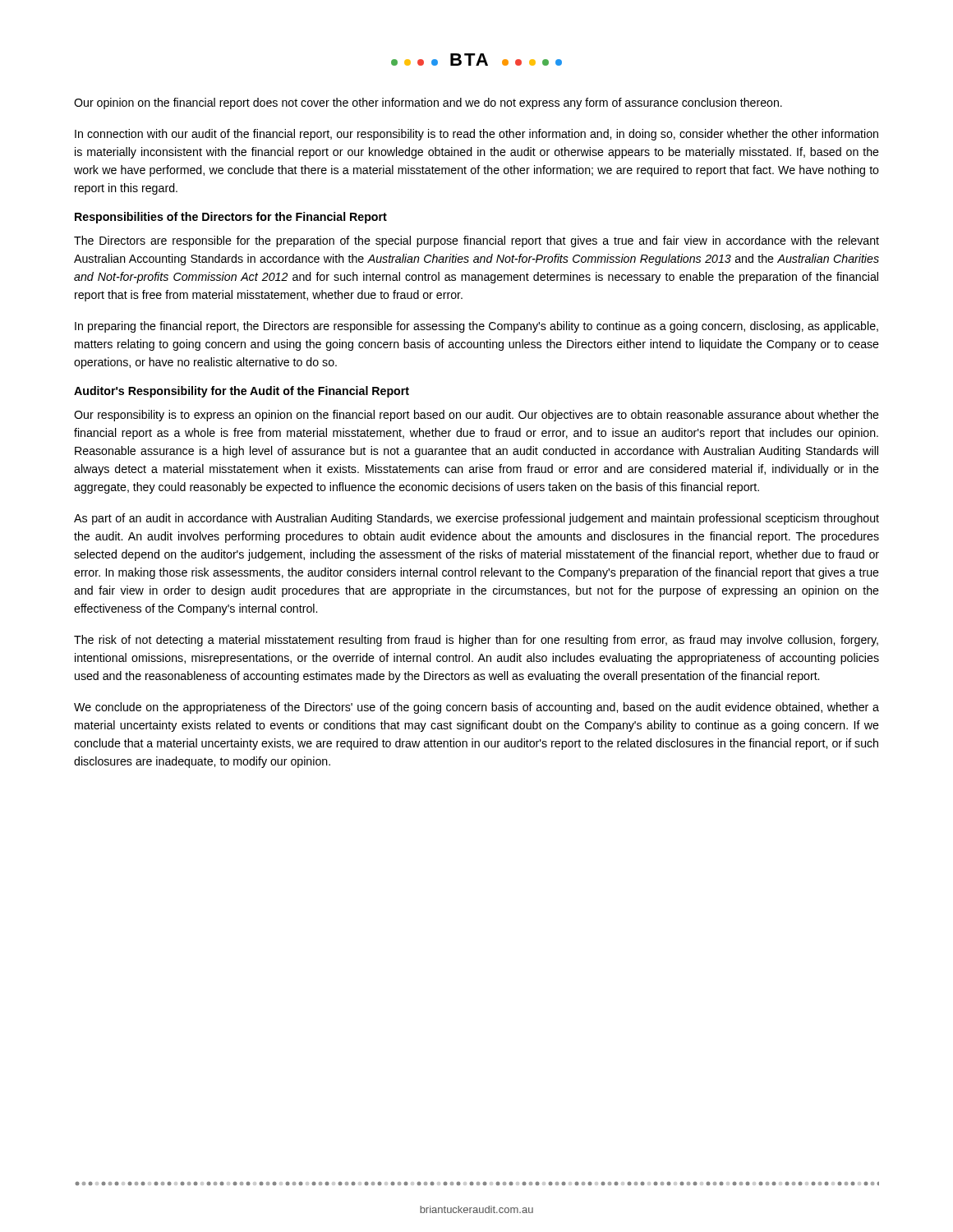Viewport: 953px width, 1232px height.
Task: Point to the block beginning "In preparing the financial report, the Directors"
Action: (476, 344)
